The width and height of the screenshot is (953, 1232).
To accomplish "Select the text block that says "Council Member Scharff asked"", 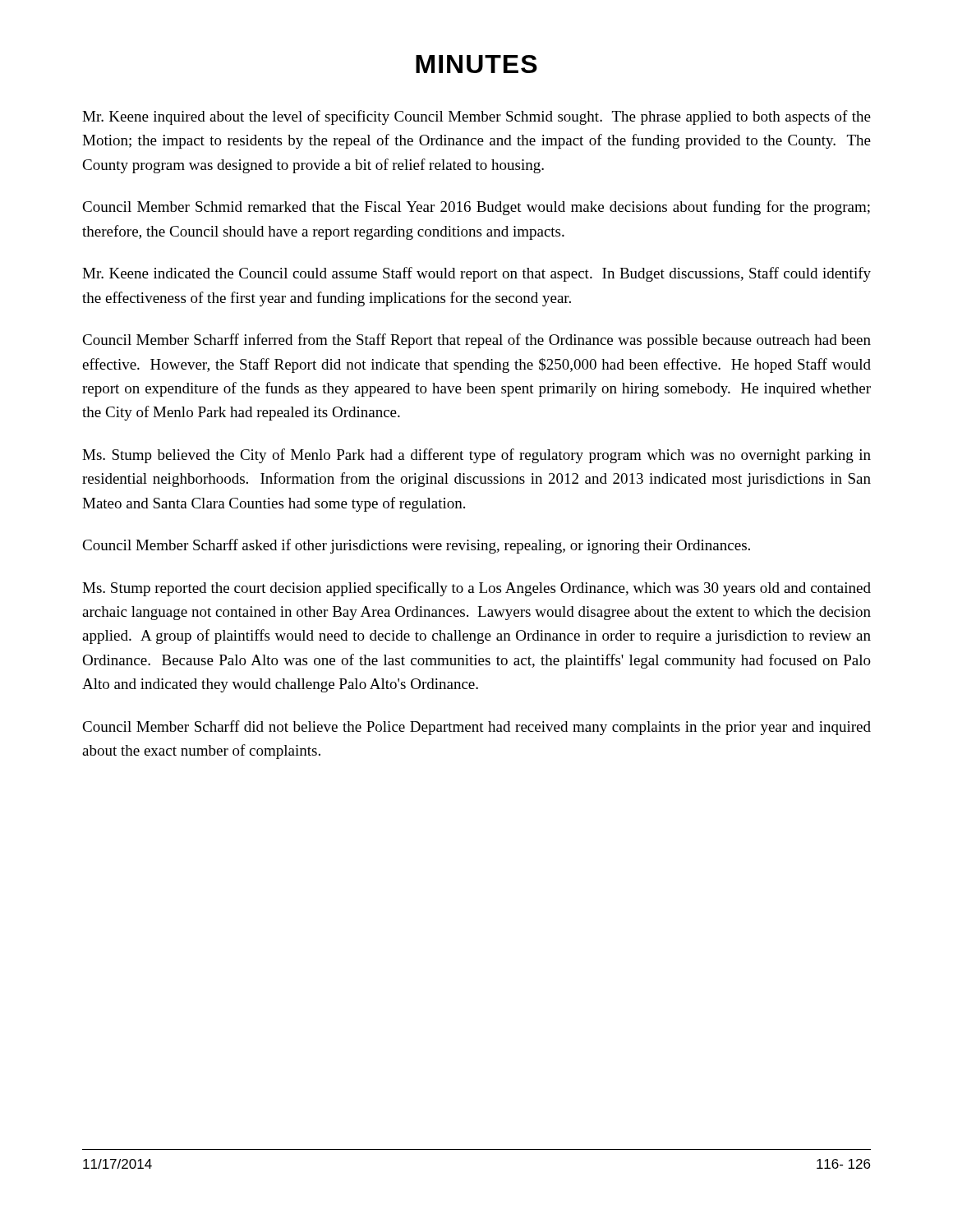I will pos(417,545).
